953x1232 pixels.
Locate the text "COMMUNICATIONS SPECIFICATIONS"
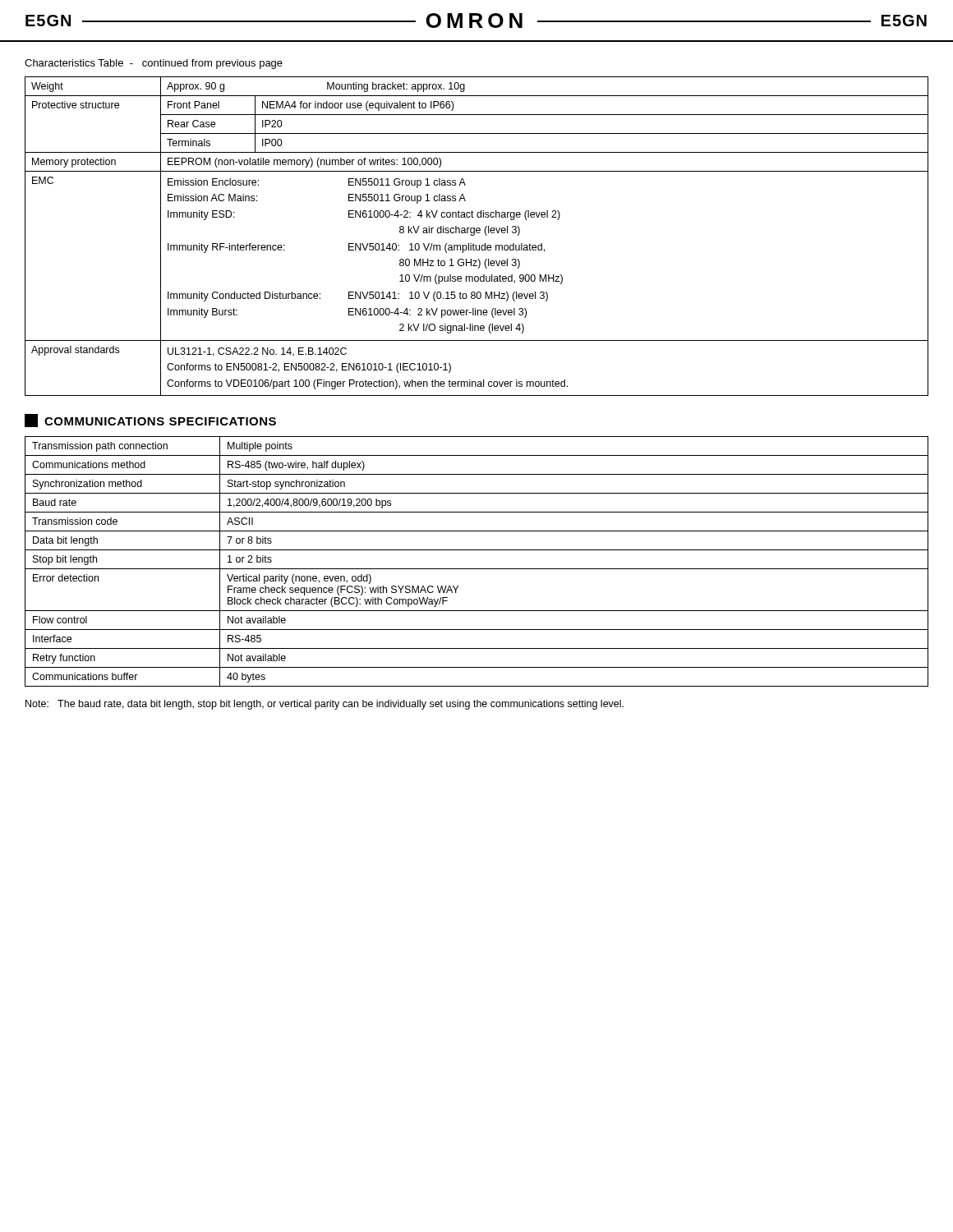click(151, 421)
